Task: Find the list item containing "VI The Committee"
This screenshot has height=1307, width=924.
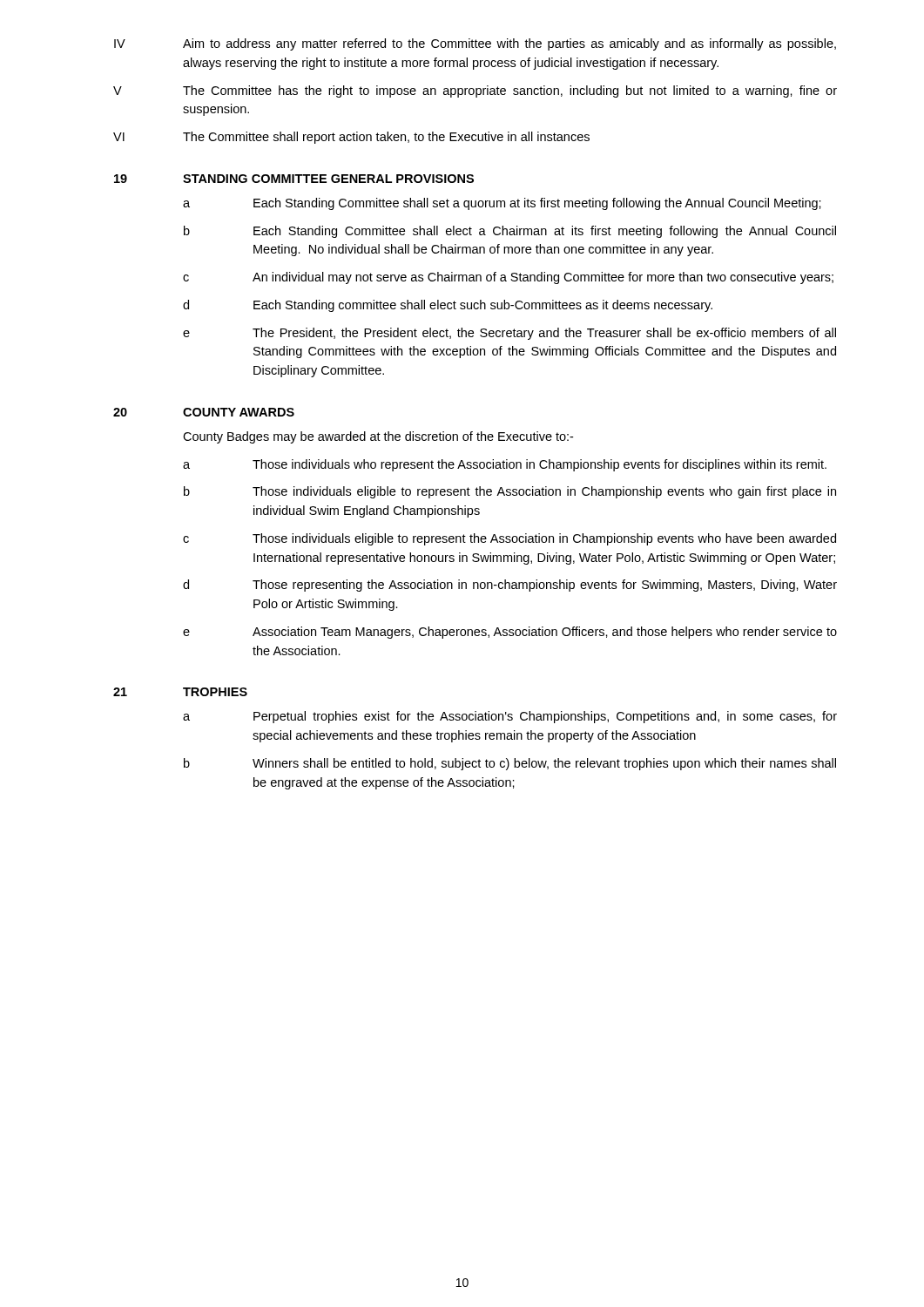Action: [x=475, y=138]
